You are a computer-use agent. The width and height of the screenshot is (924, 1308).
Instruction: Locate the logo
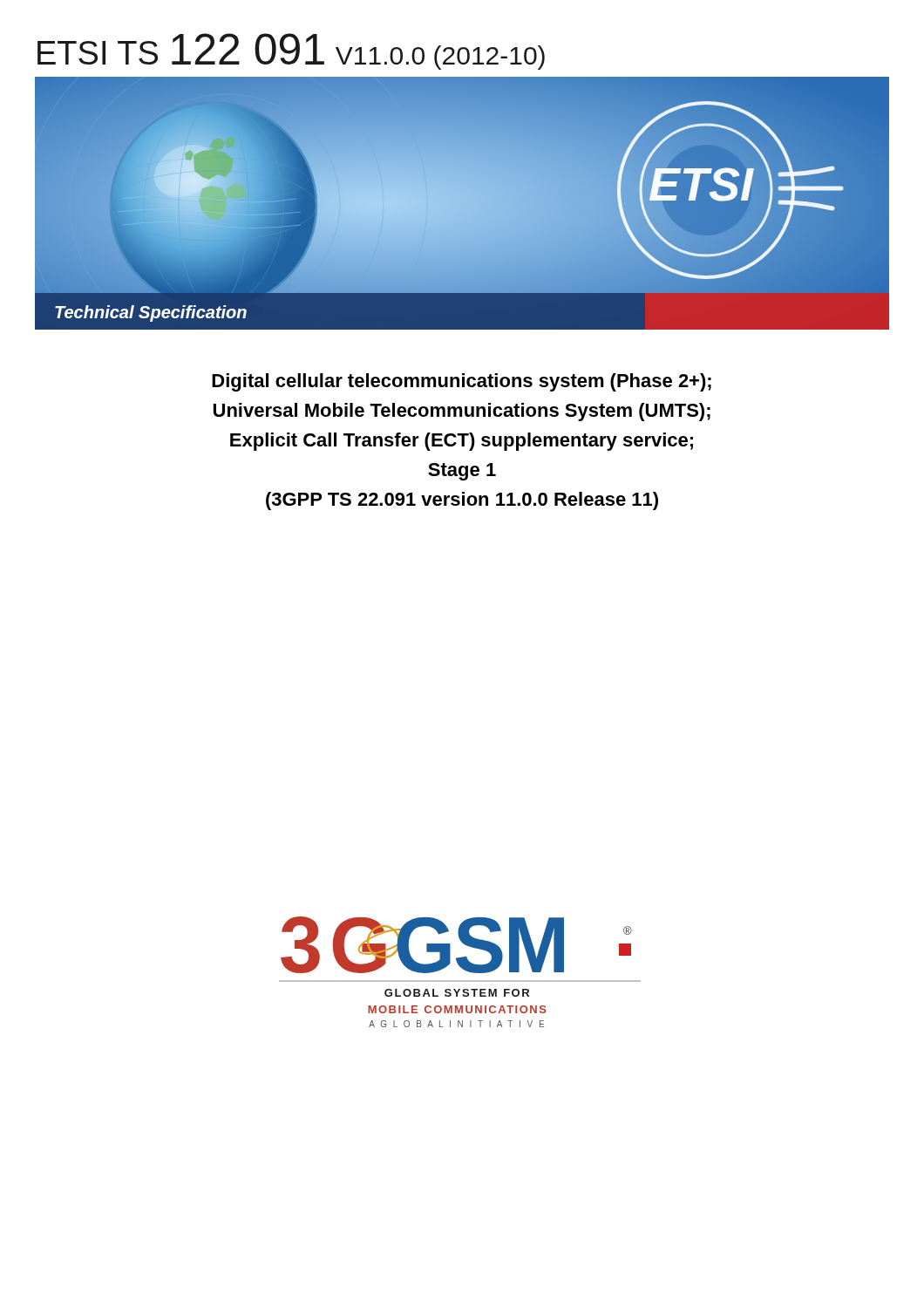pyautogui.click(x=462, y=959)
